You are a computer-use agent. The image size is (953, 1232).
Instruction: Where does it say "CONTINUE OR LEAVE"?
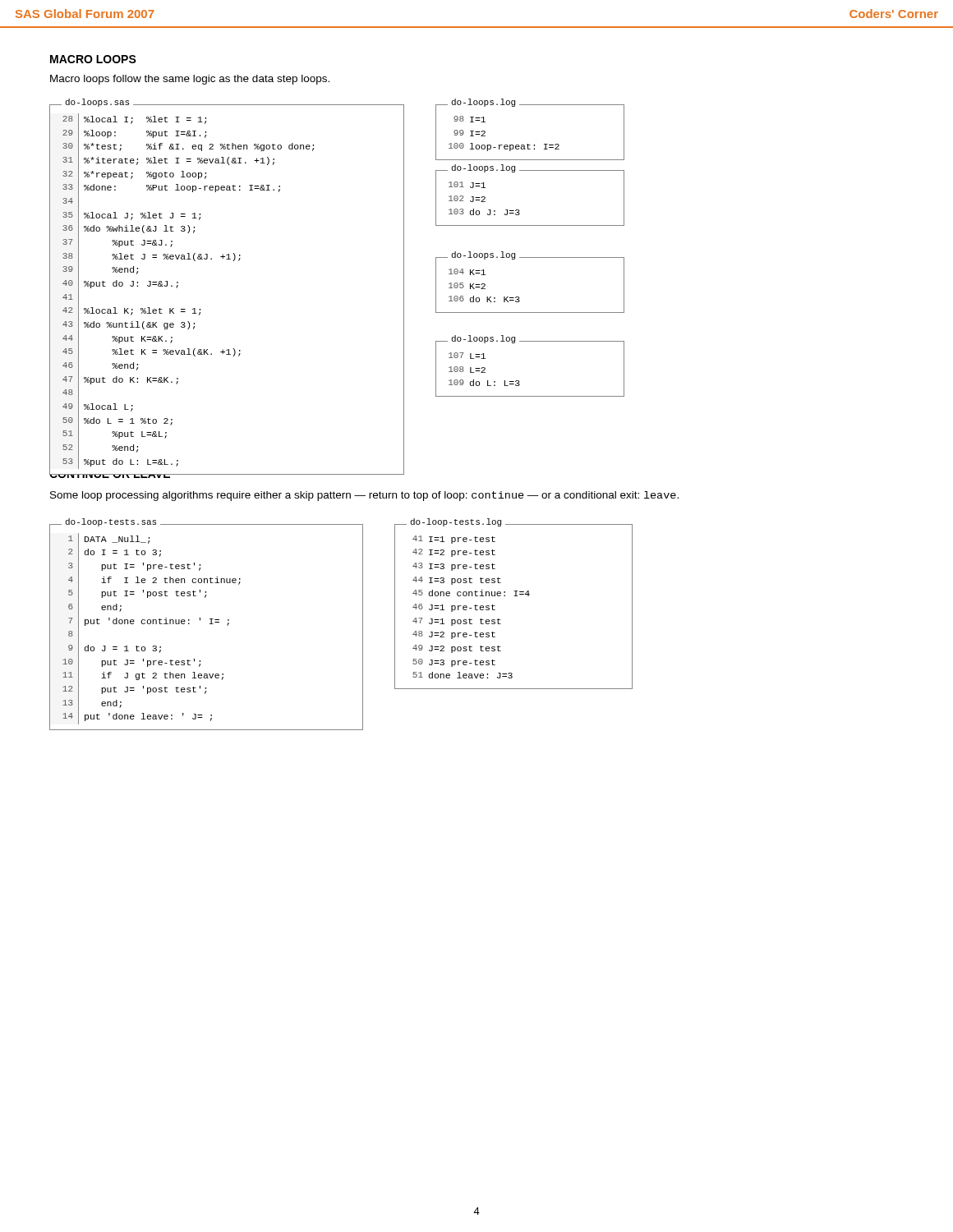click(x=110, y=474)
